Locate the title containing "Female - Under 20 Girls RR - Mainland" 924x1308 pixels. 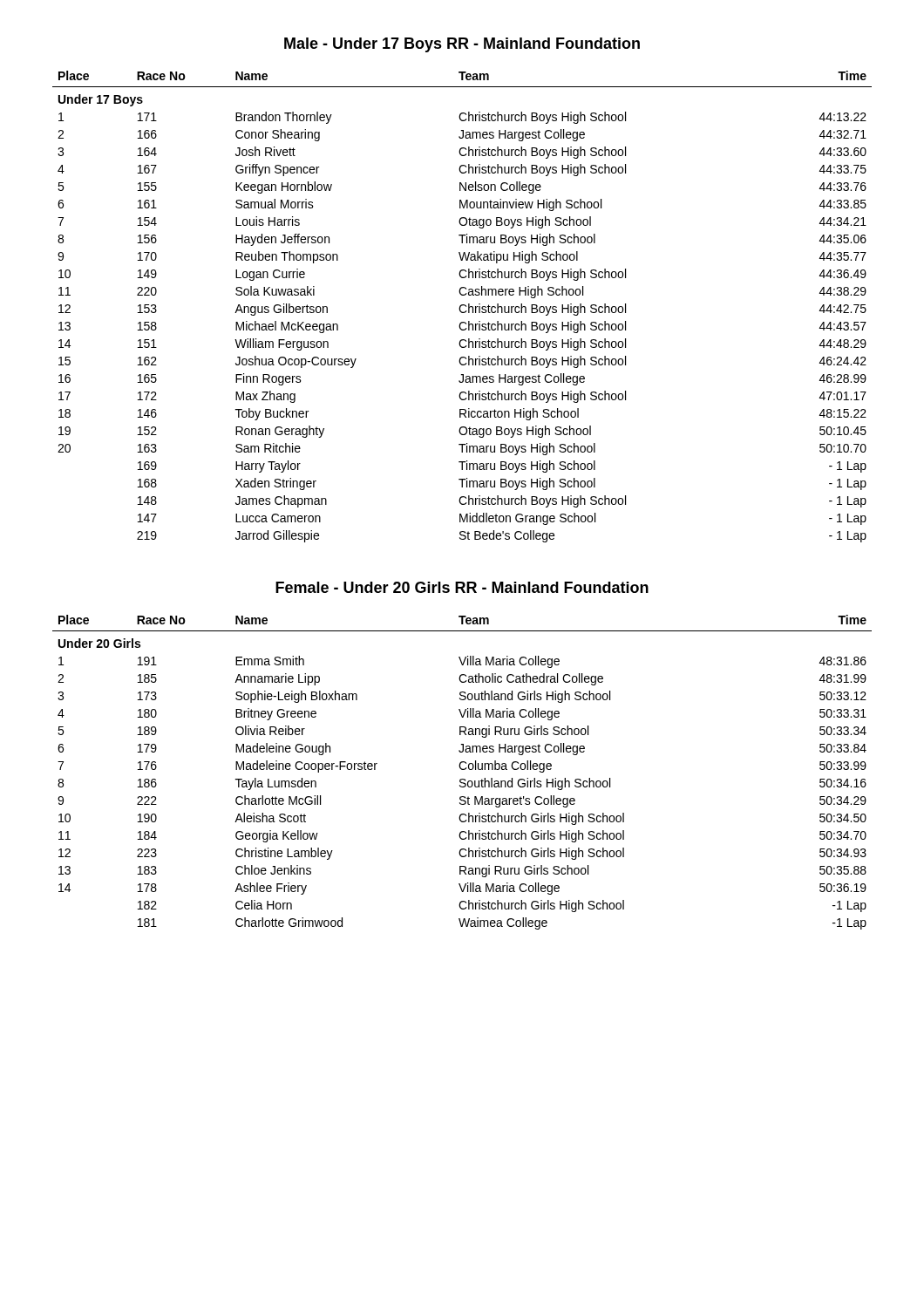tap(462, 588)
